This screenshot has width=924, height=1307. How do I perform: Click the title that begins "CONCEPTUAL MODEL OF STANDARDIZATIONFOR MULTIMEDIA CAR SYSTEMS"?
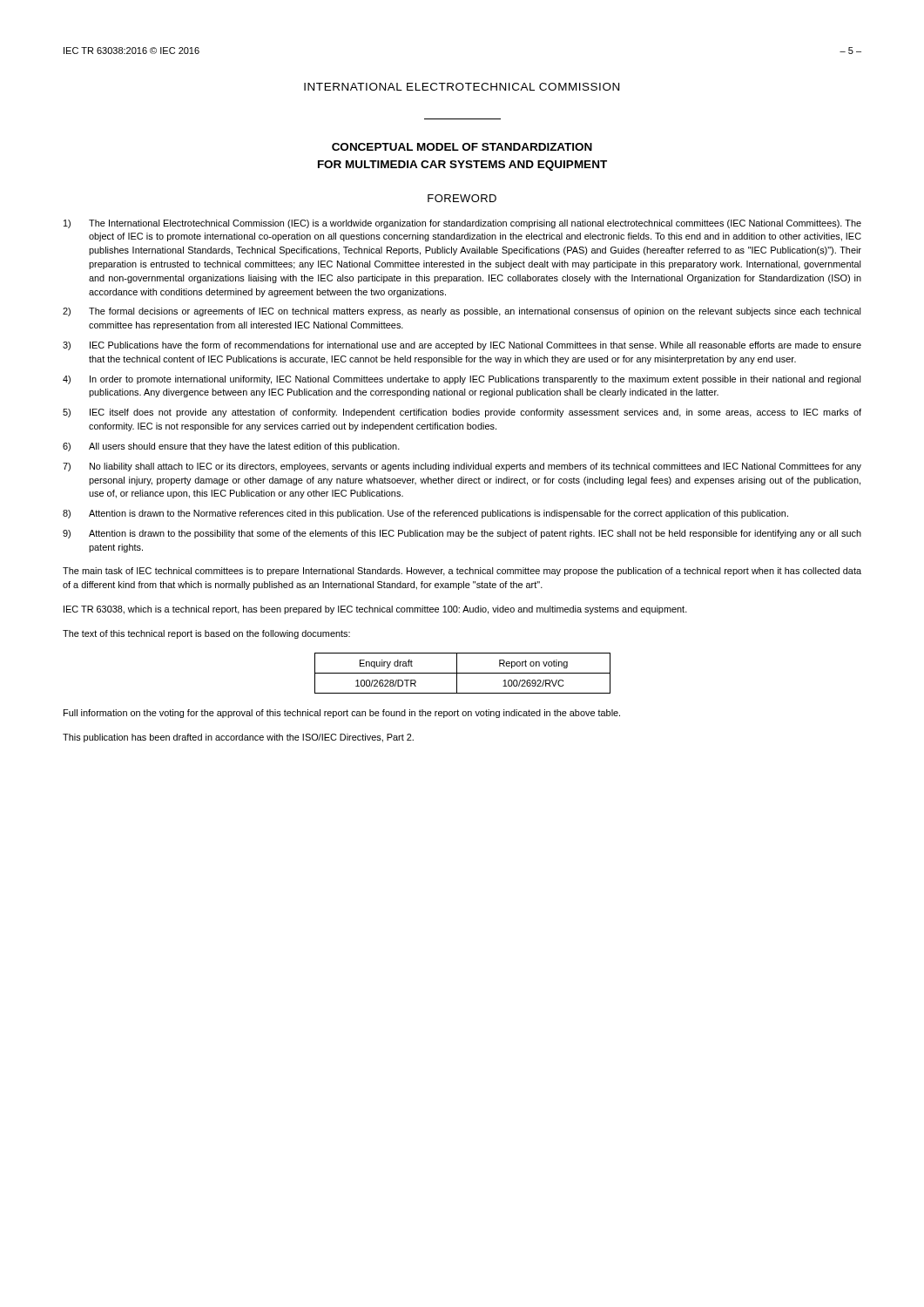point(462,156)
